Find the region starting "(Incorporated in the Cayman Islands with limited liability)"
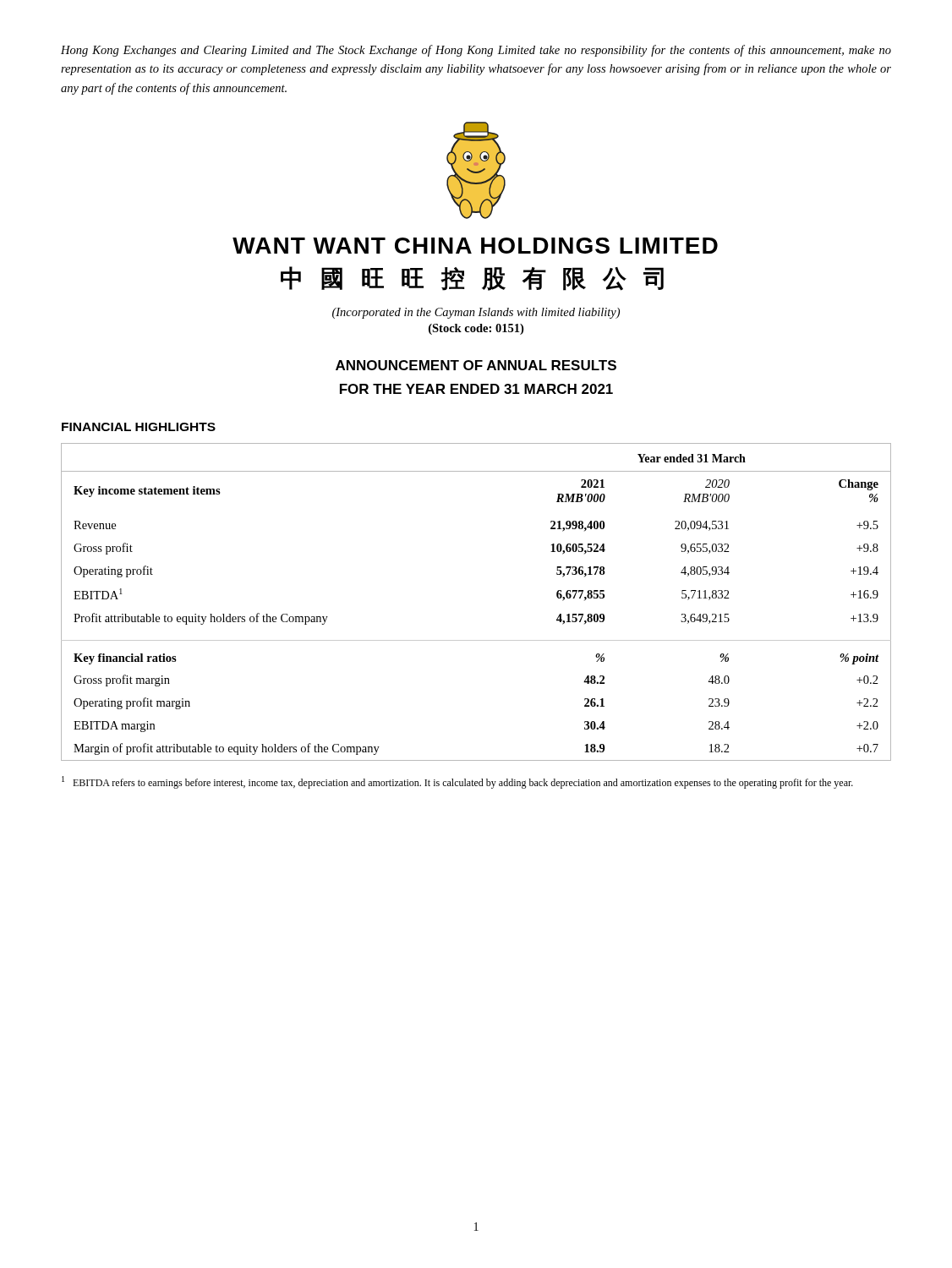The height and width of the screenshot is (1268, 952). pyautogui.click(x=476, y=312)
